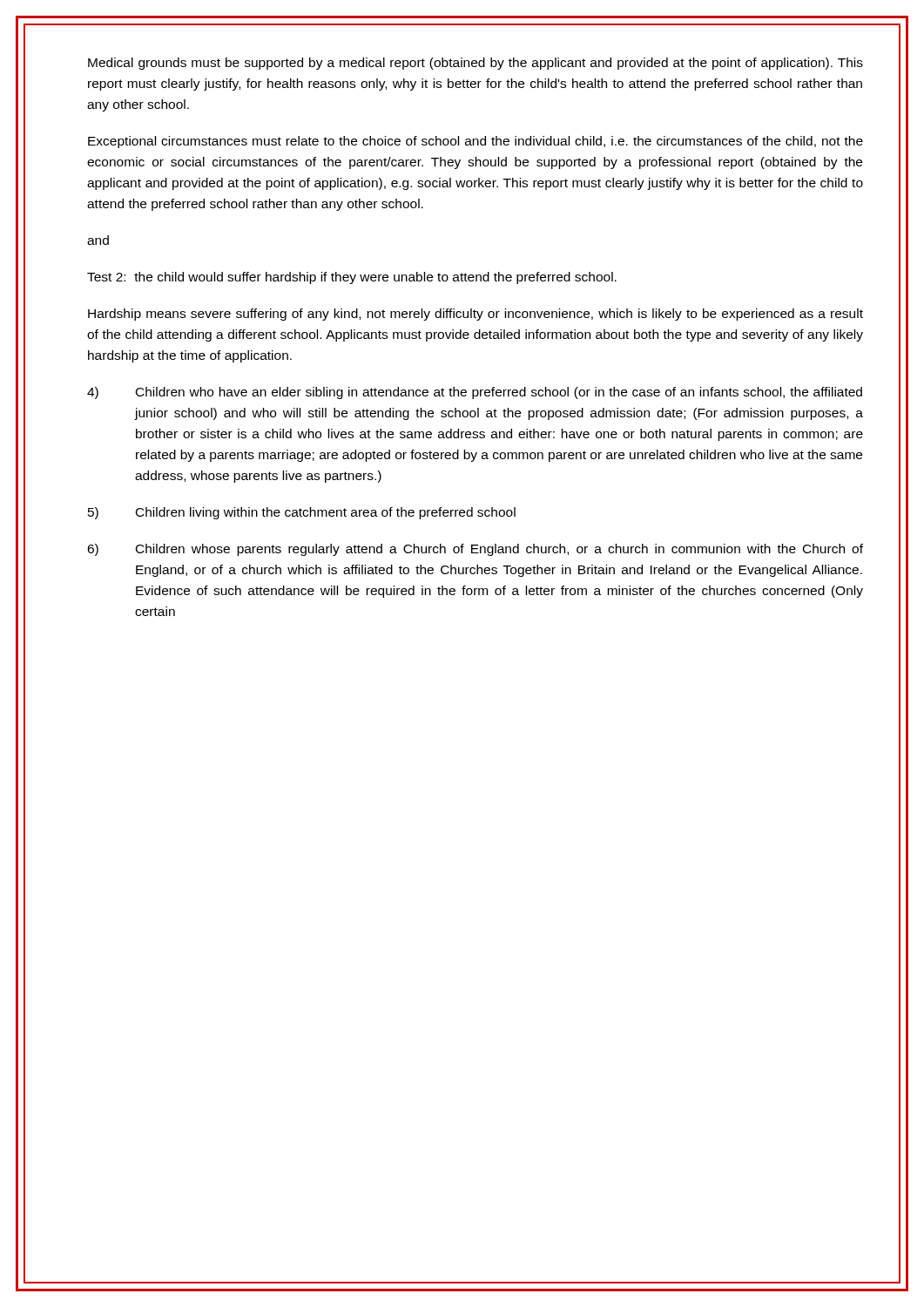Click the passage that begins "4) Children who"

[475, 434]
